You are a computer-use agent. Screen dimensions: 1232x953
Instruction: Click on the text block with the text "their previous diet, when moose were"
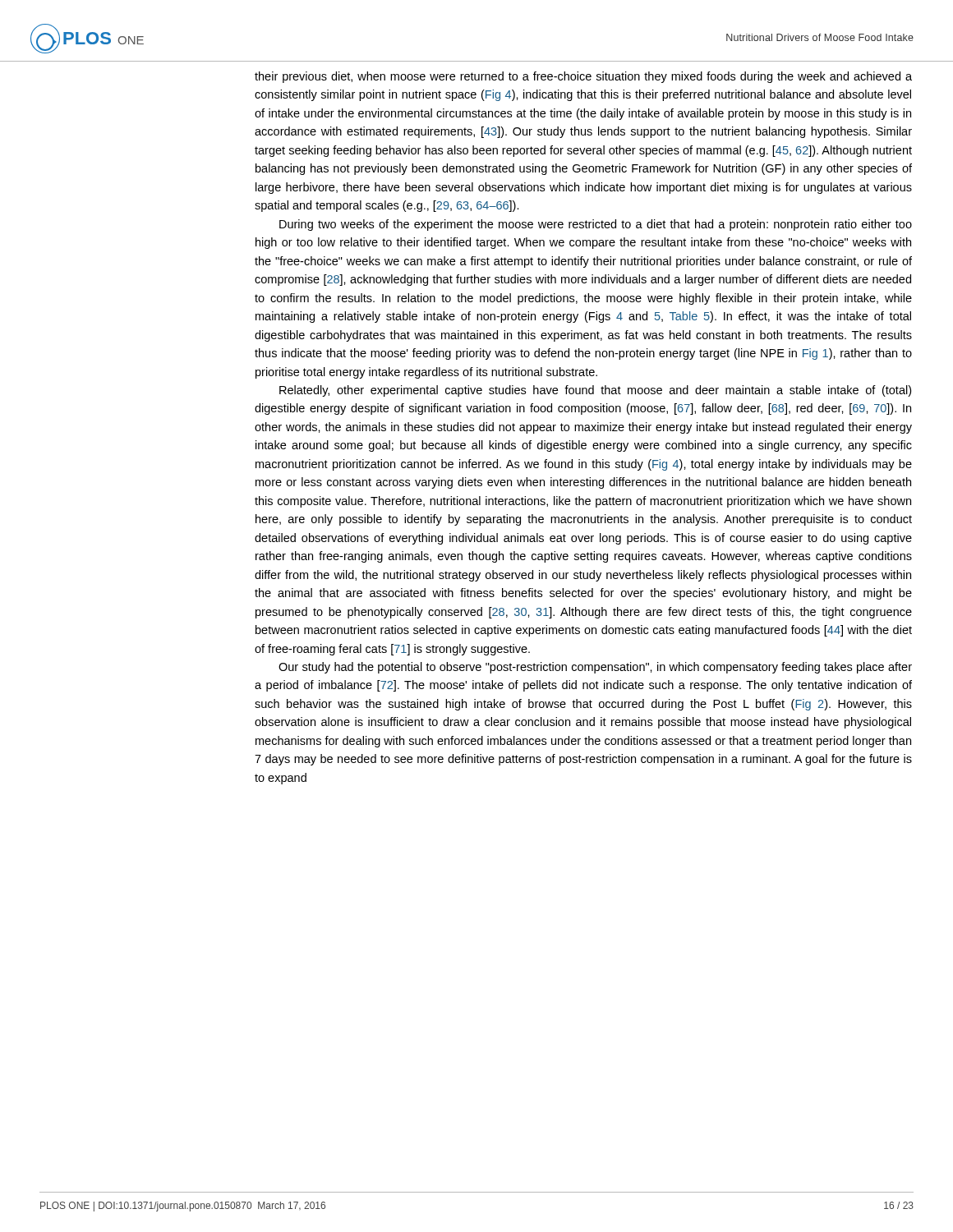tap(583, 427)
